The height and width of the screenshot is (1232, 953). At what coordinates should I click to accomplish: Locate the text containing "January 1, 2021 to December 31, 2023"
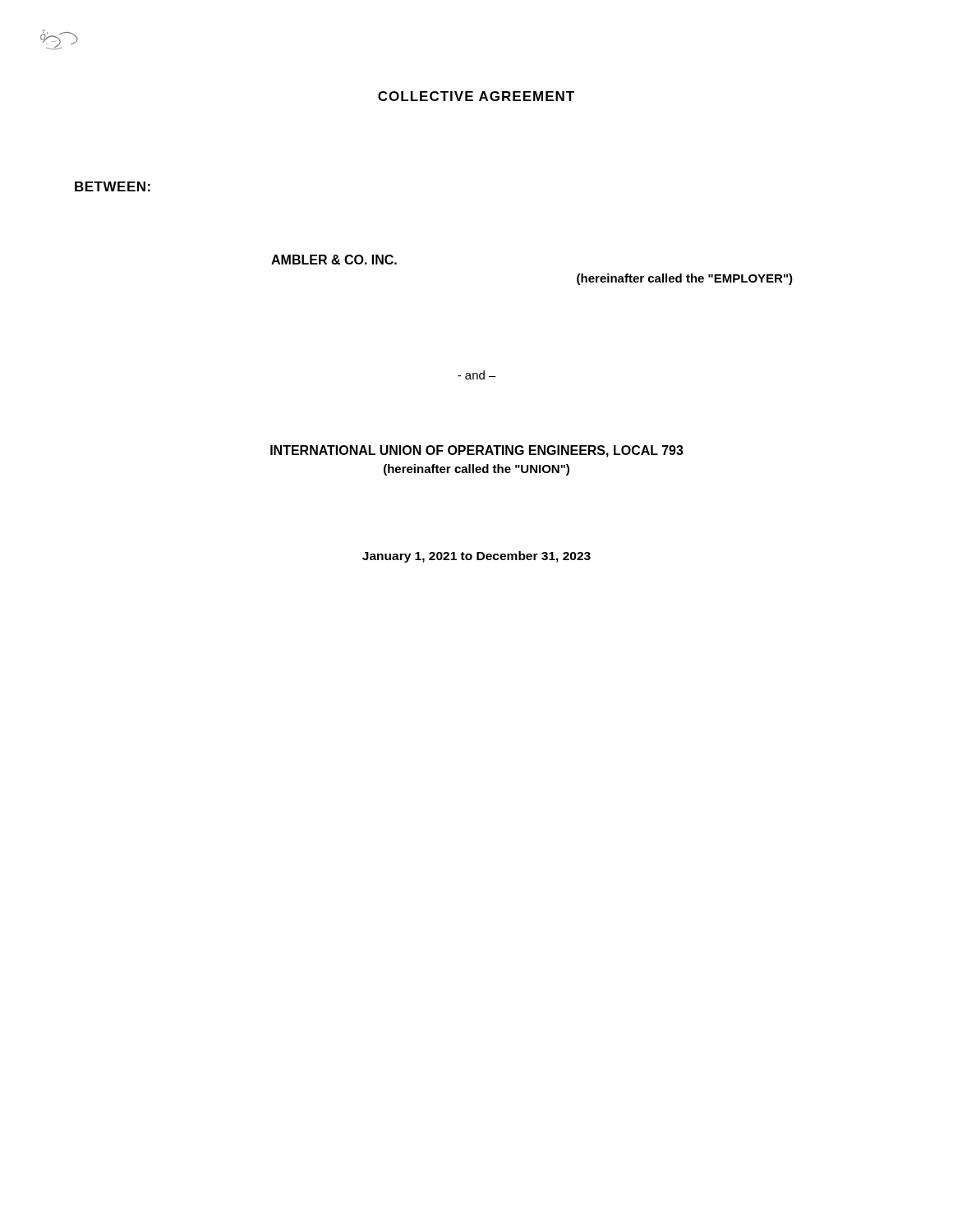click(x=476, y=556)
